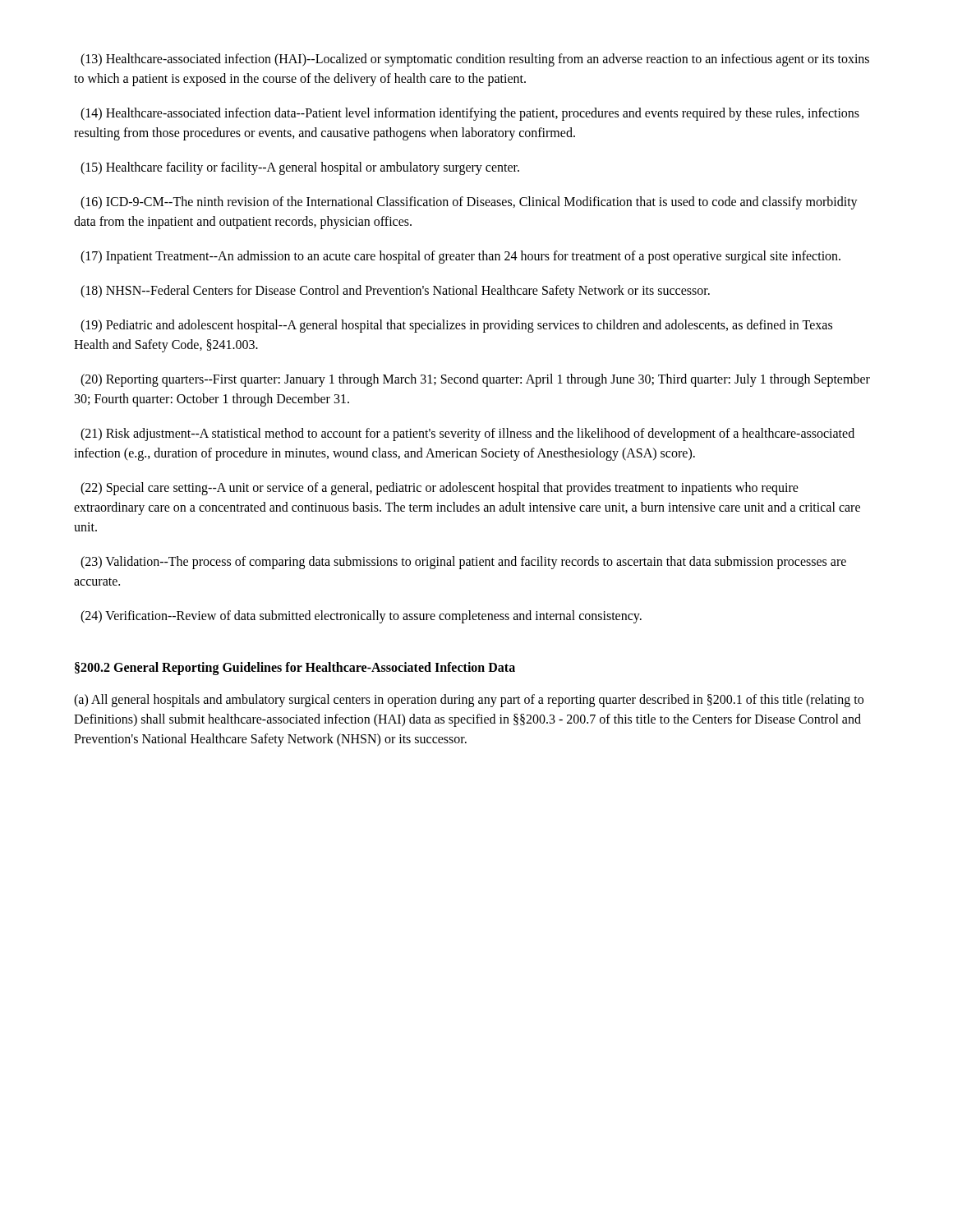Locate the list item that reads "(22) Special care setting--A unit or service of"
The width and height of the screenshot is (953, 1232).
472,508
